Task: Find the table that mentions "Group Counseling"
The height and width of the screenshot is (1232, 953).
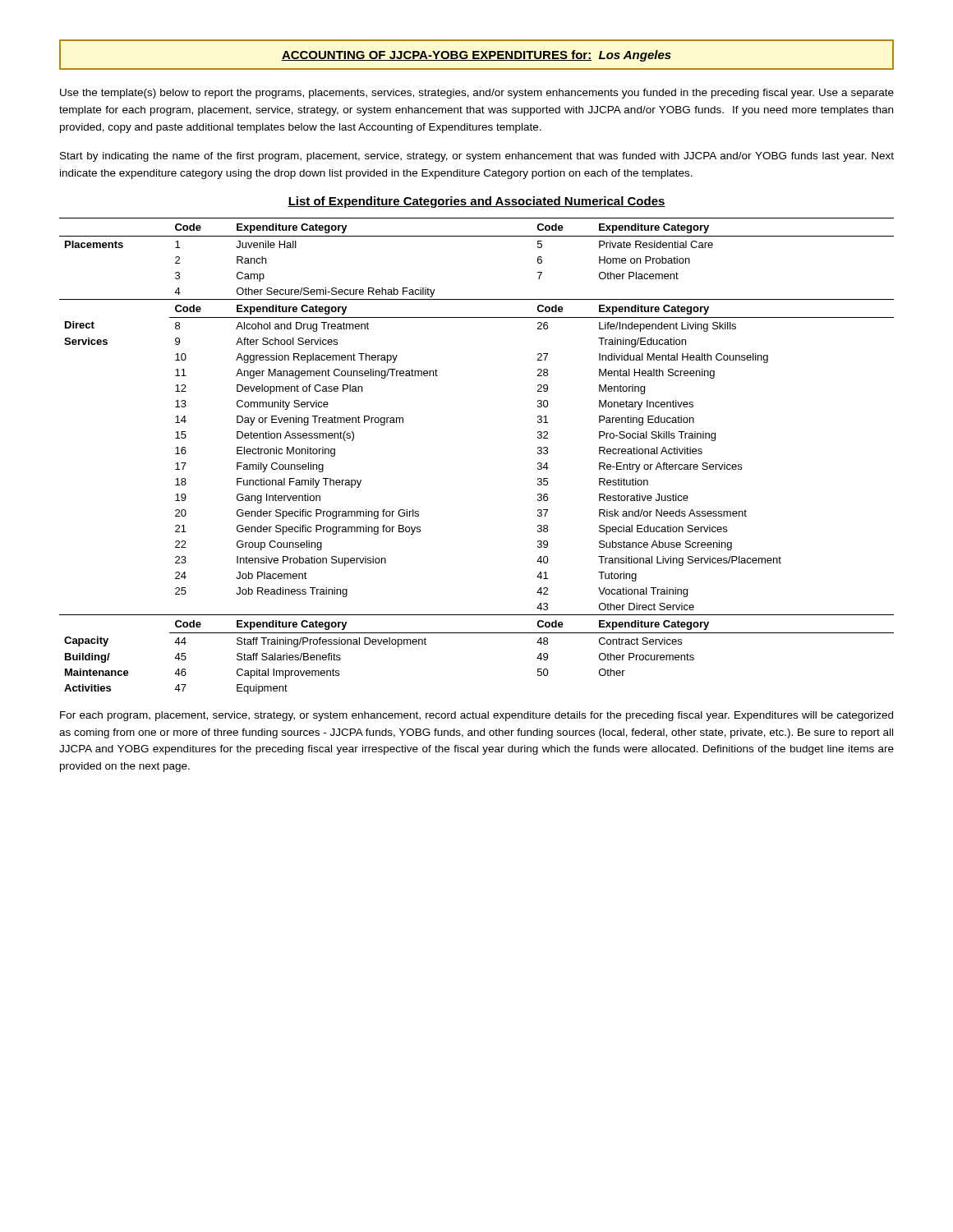Action: point(476,456)
